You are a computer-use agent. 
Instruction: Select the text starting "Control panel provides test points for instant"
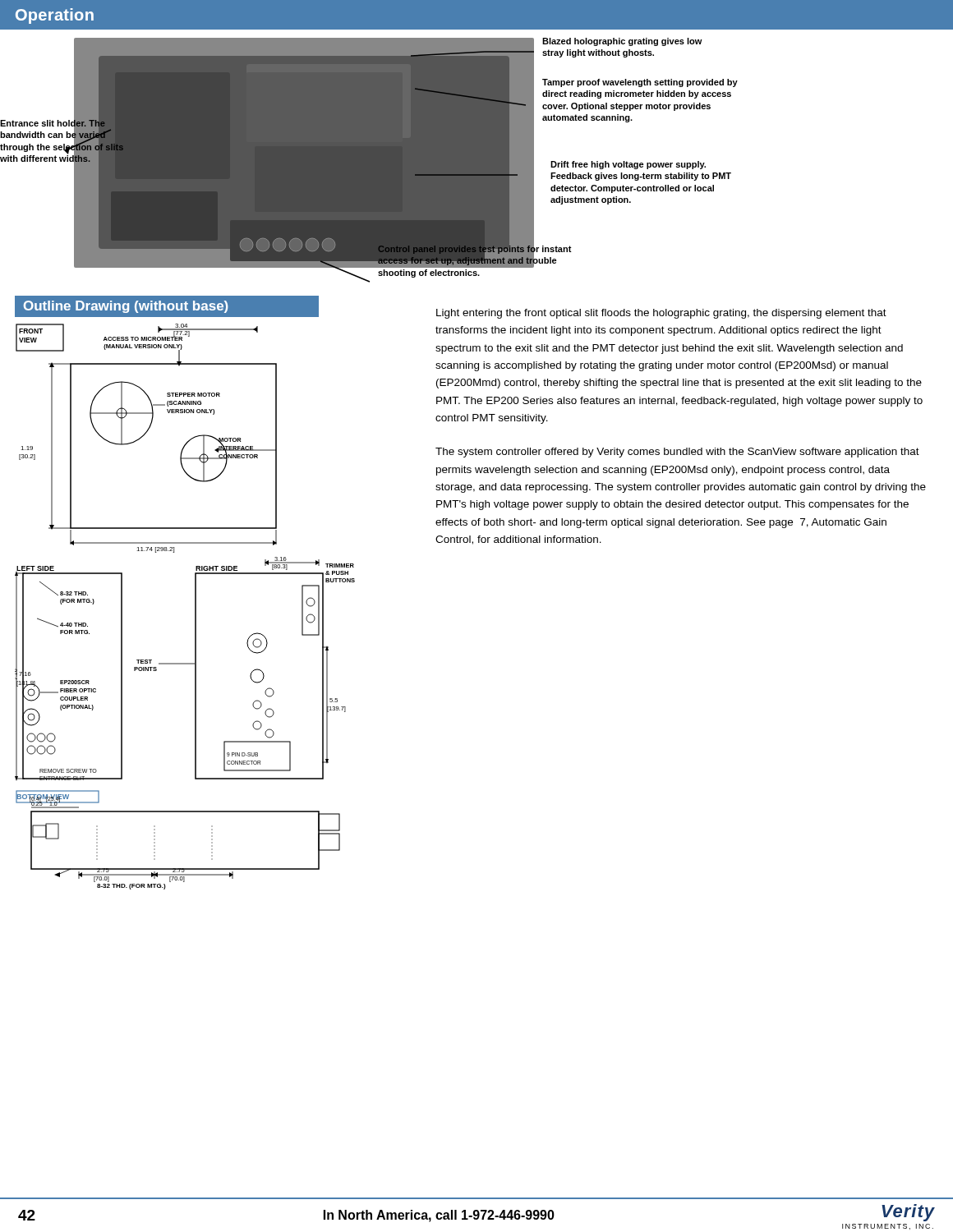475,261
